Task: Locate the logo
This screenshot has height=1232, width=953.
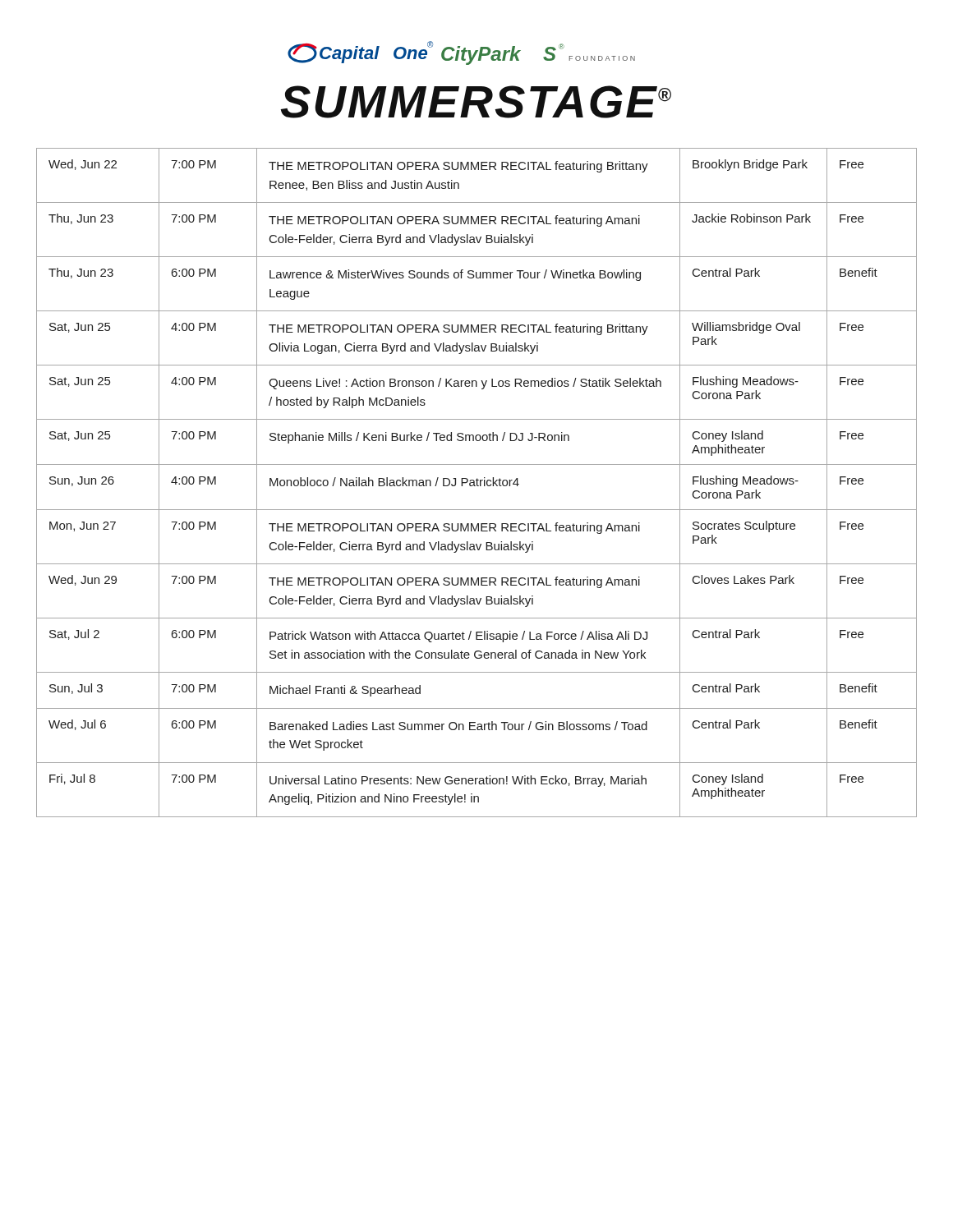Action: [476, 74]
